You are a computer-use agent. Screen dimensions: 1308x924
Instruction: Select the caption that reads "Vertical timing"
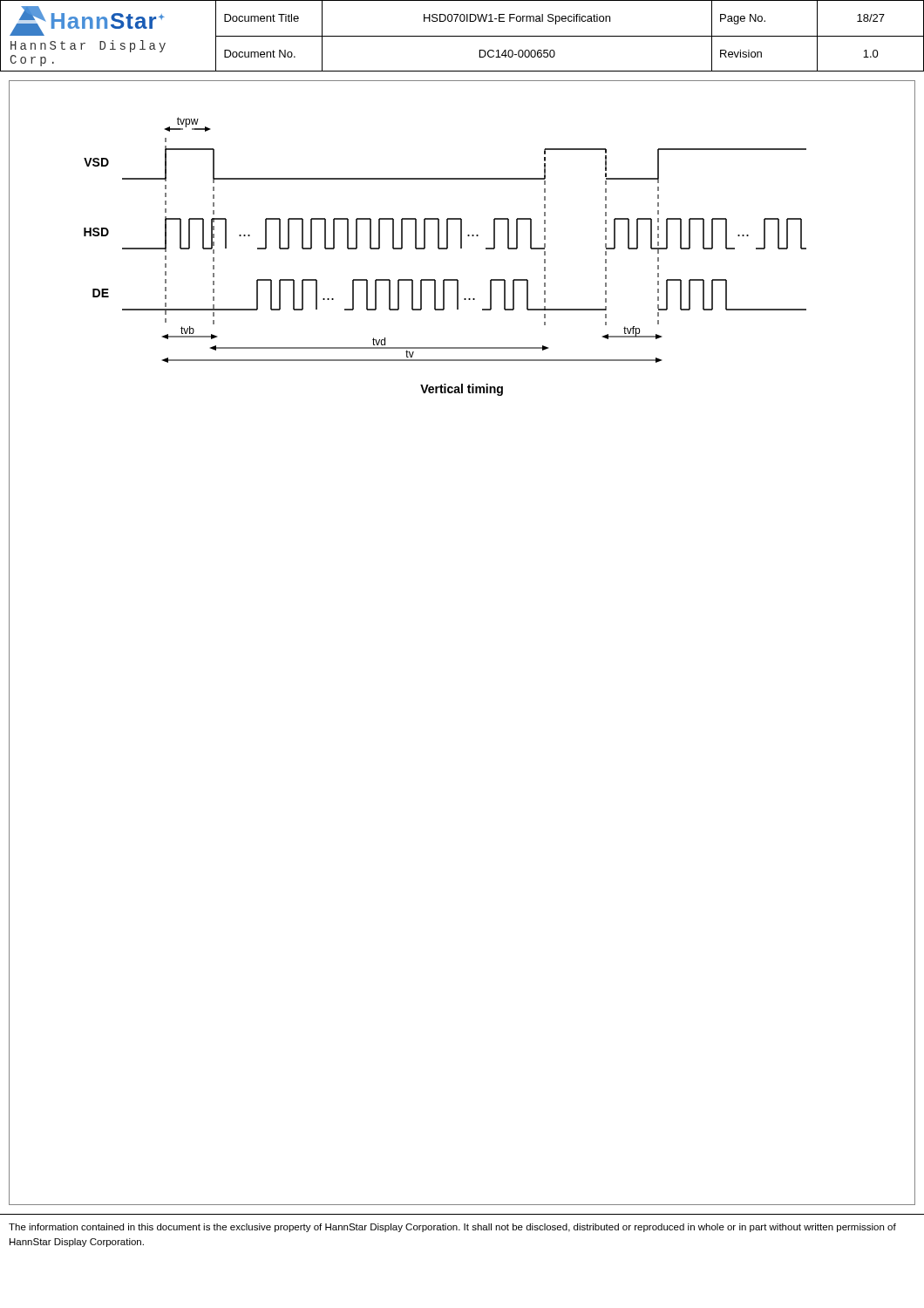coord(462,389)
